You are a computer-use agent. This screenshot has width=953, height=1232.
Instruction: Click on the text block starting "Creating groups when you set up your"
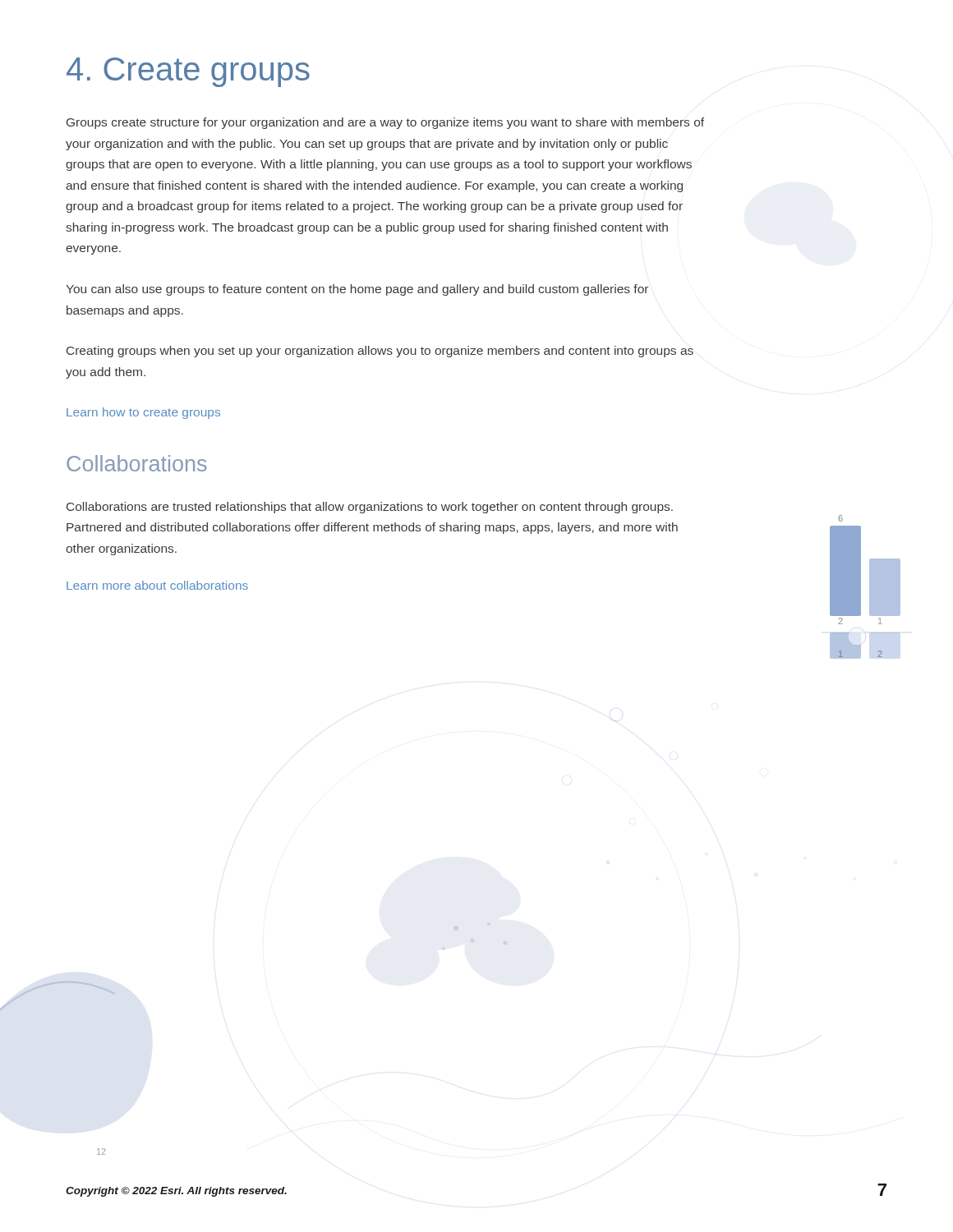(380, 361)
